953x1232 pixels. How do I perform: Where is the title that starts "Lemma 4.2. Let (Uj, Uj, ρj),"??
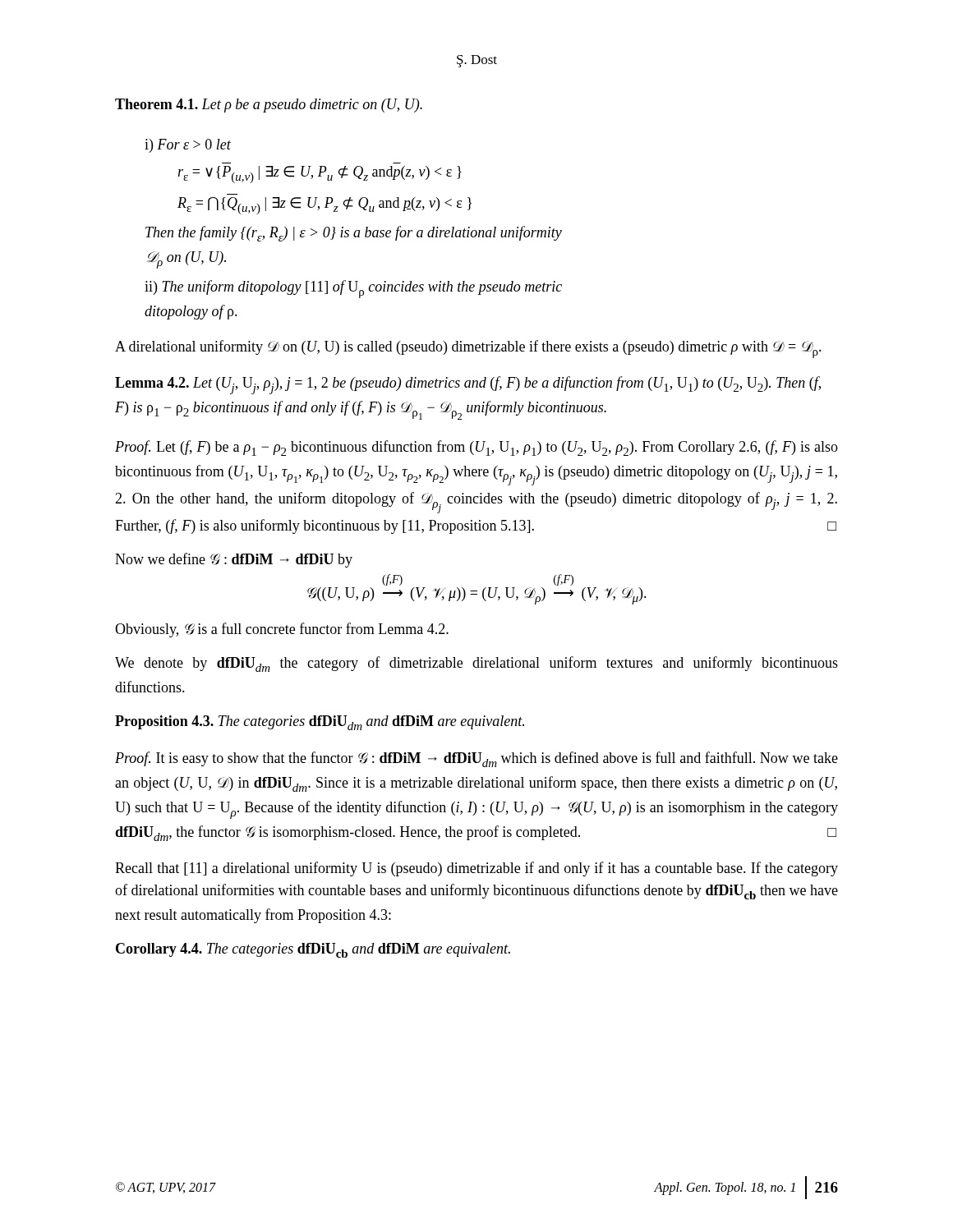(468, 398)
